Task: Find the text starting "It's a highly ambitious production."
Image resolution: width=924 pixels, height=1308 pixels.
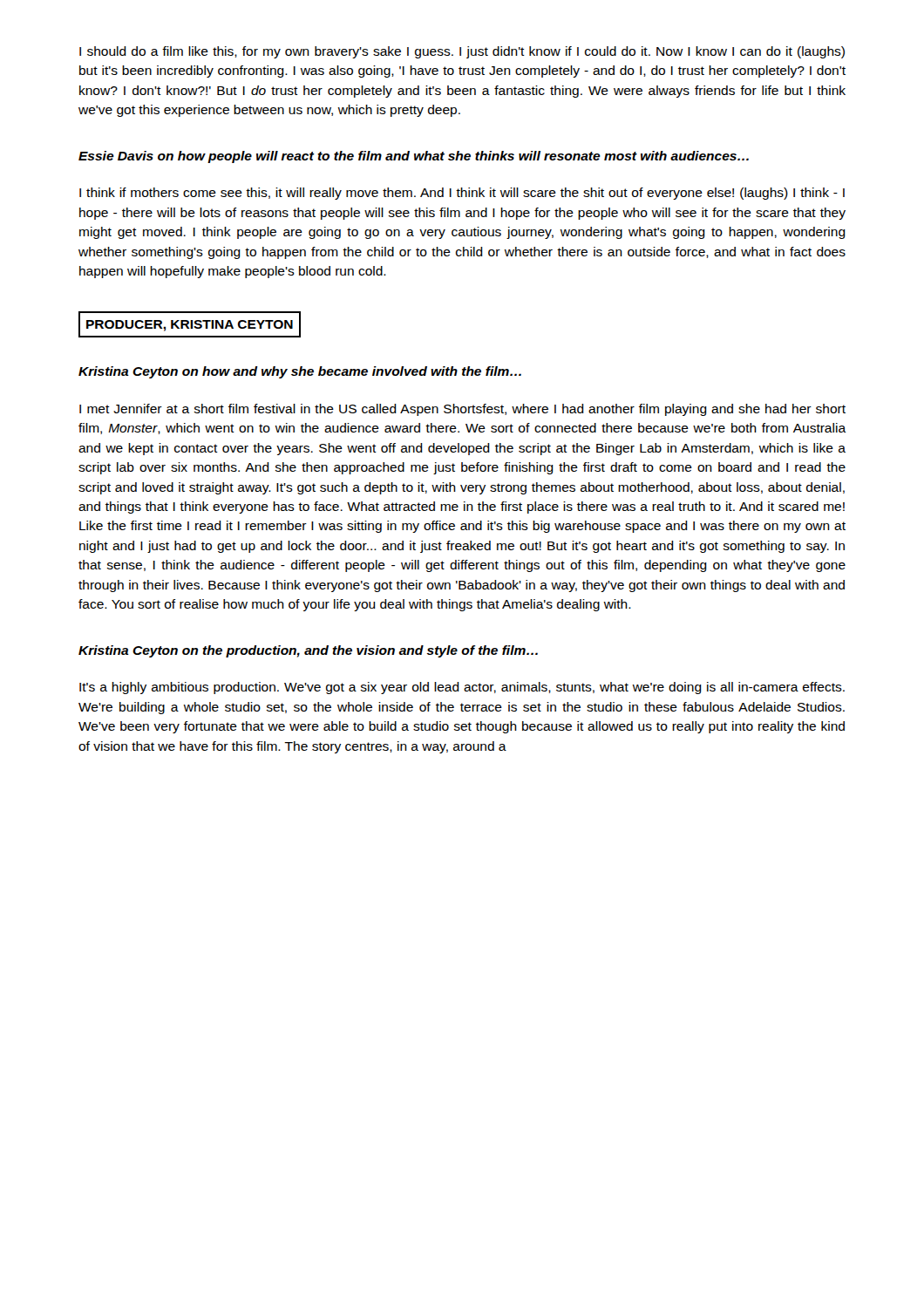Action: (x=462, y=716)
